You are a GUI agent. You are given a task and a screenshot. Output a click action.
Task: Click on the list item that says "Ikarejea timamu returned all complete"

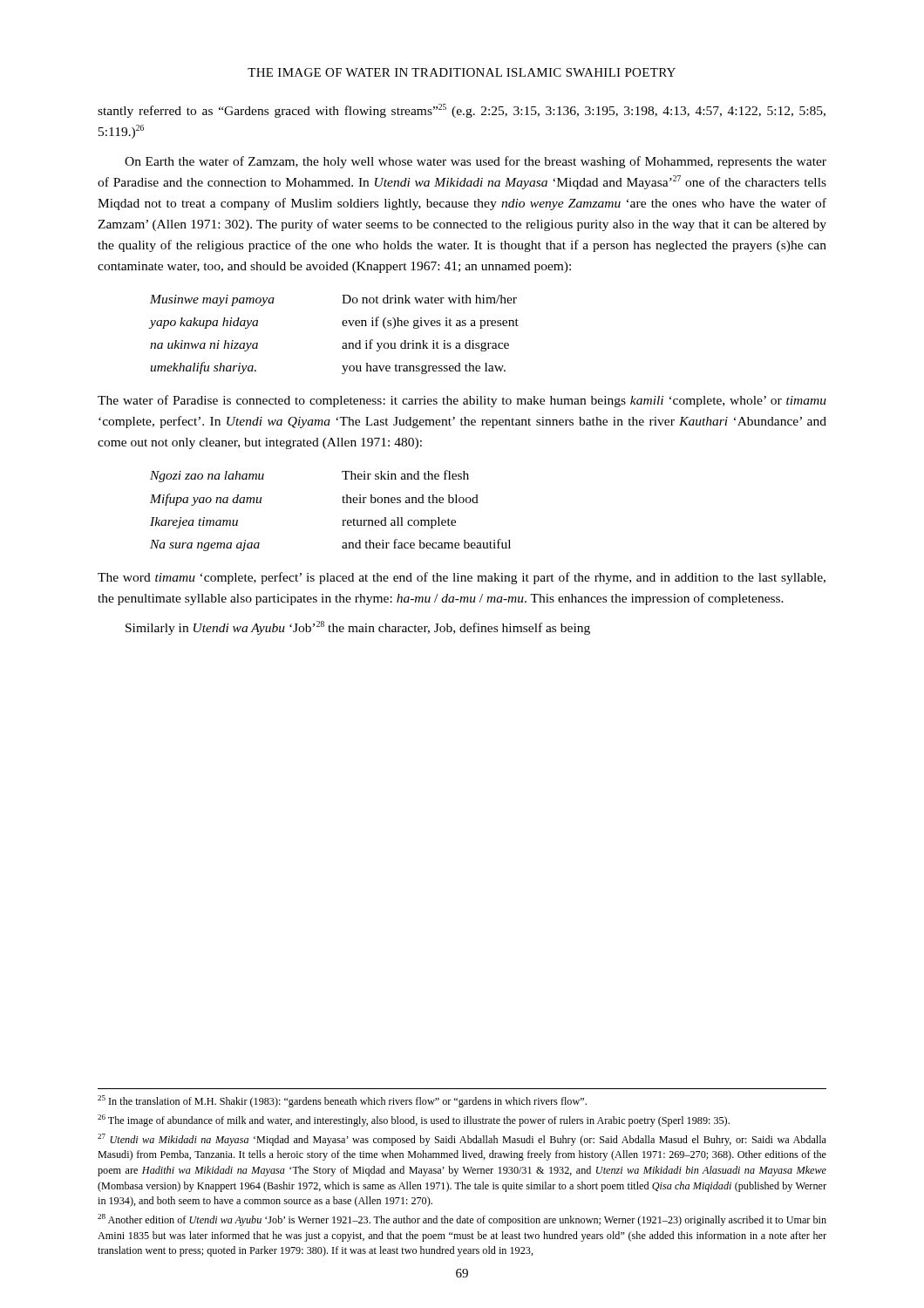189,523
